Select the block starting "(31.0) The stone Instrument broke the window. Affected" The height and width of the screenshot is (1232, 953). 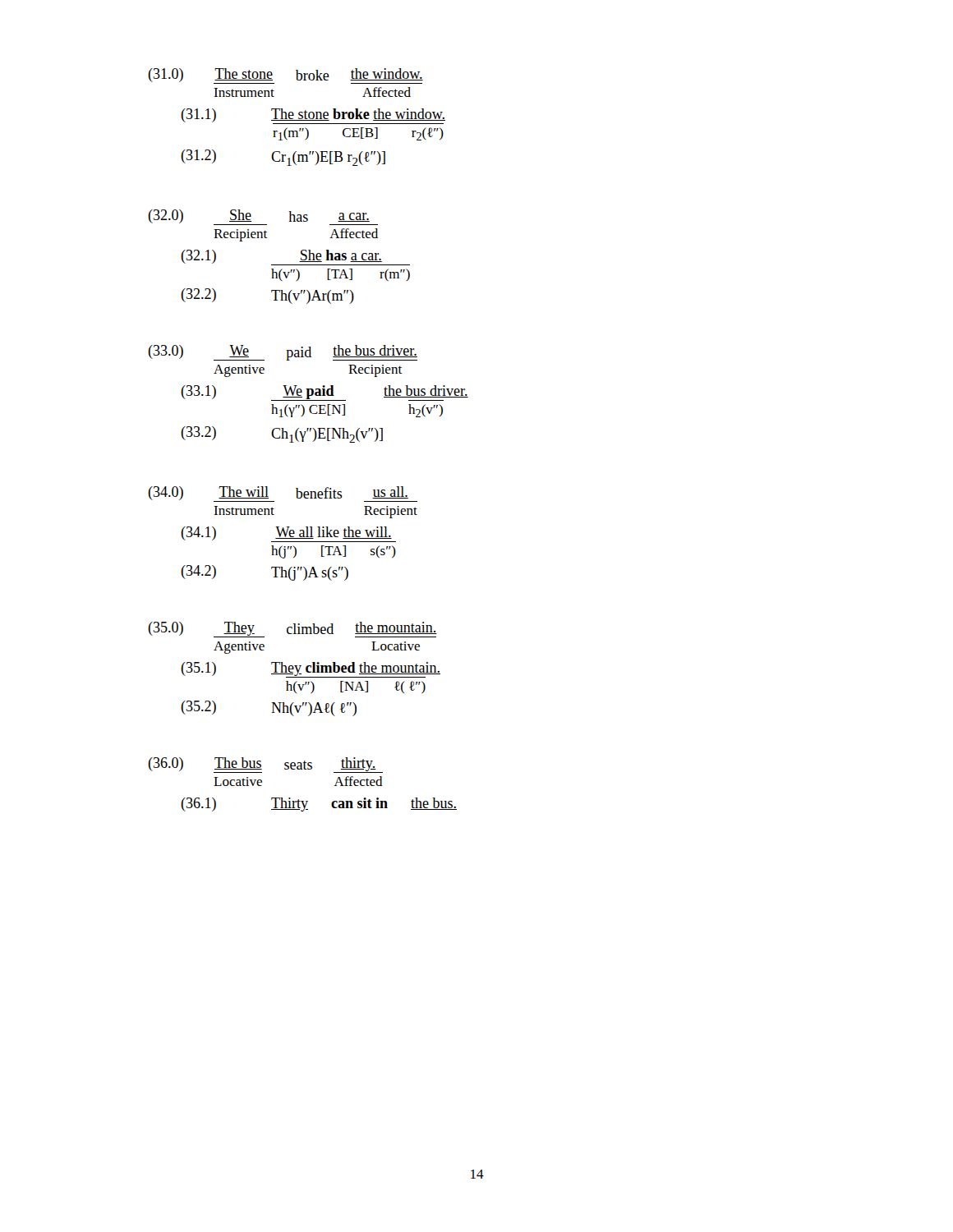pos(285,83)
